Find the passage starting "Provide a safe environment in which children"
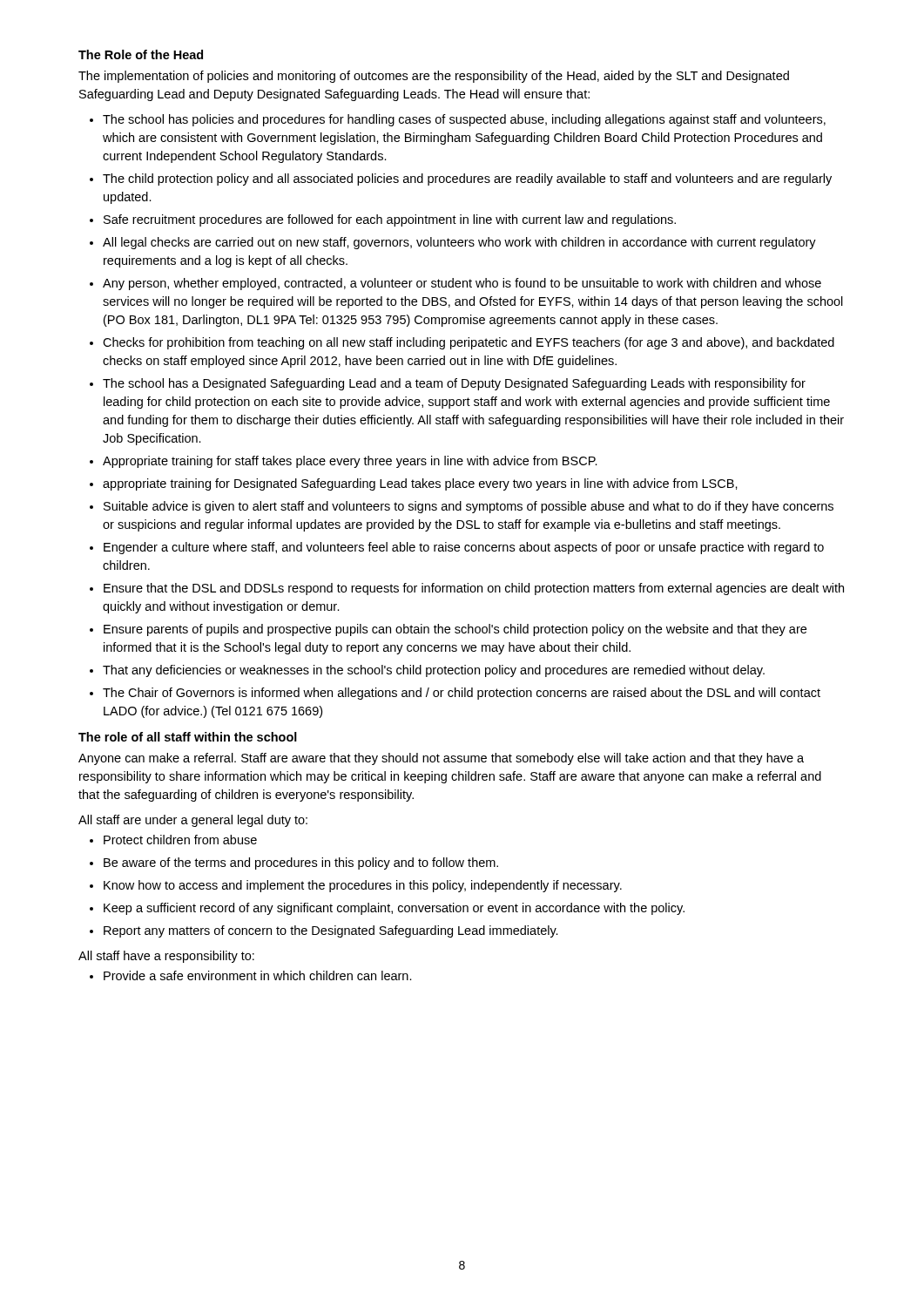The image size is (924, 1307). click(x=258, y=976)
